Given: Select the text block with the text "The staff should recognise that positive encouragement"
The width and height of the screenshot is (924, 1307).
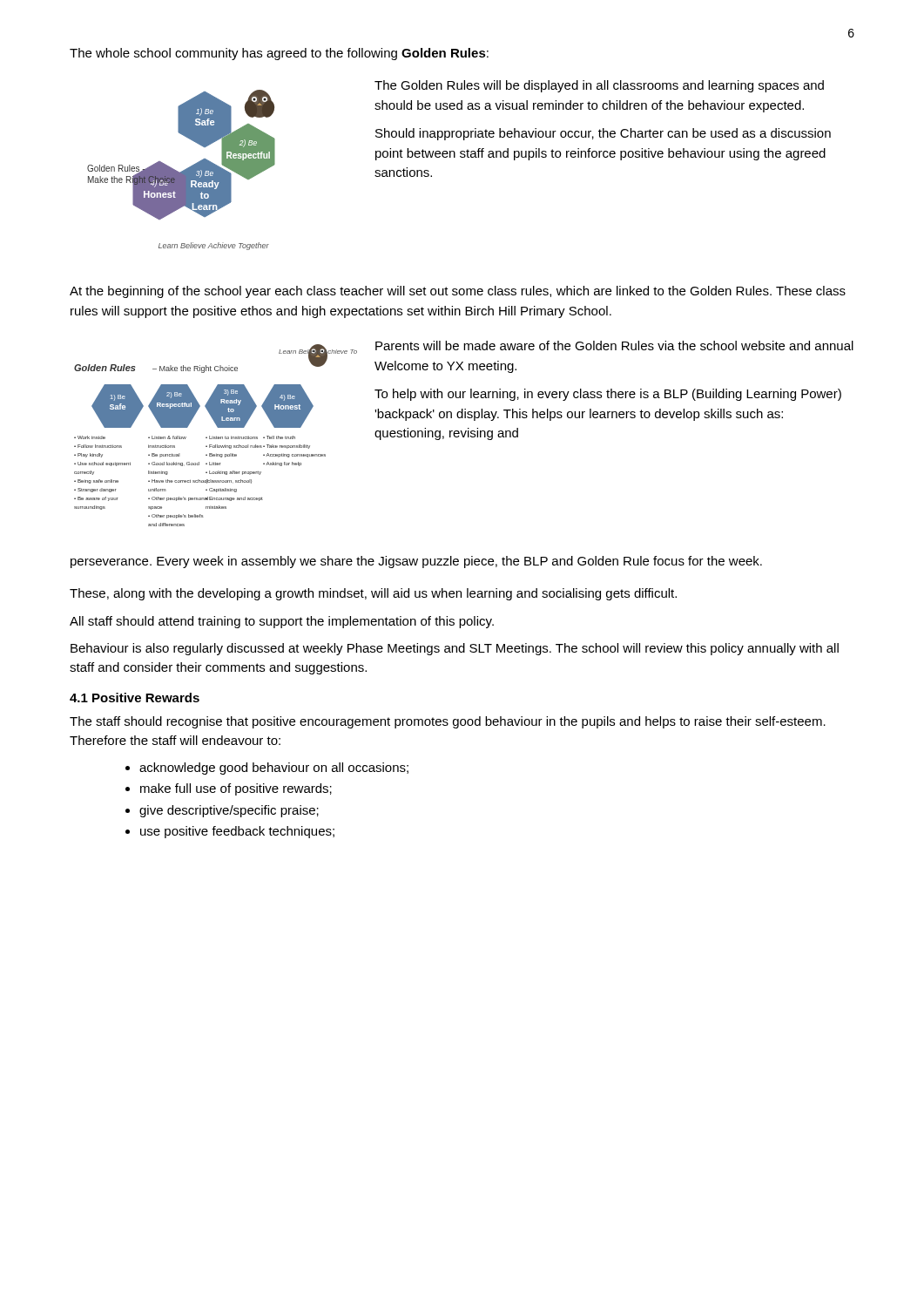Looking at the screenshot, I should coord(448,730).
